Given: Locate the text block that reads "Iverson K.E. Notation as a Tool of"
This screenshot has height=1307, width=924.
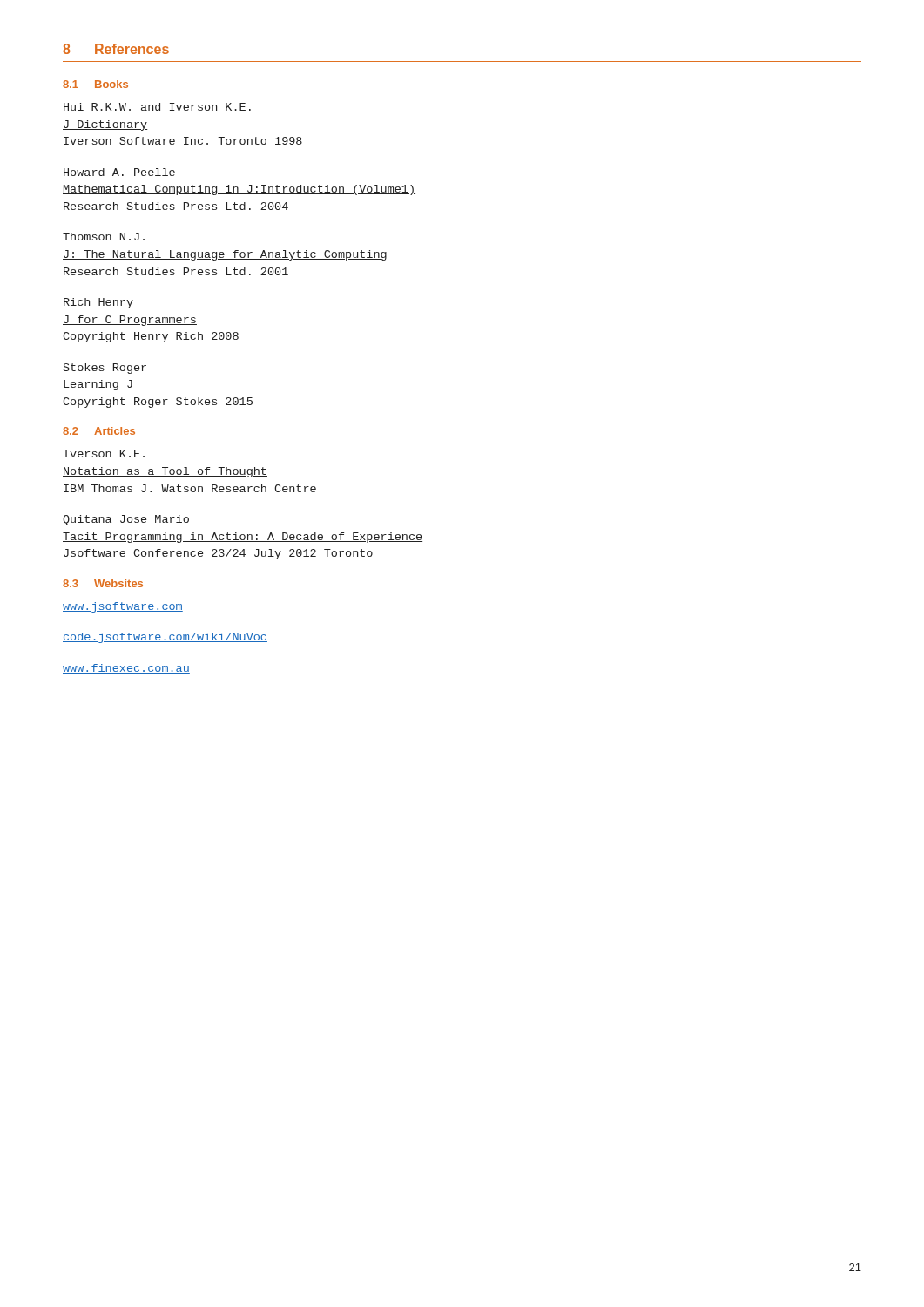Looking at the screenshot, I should point(190,472).
